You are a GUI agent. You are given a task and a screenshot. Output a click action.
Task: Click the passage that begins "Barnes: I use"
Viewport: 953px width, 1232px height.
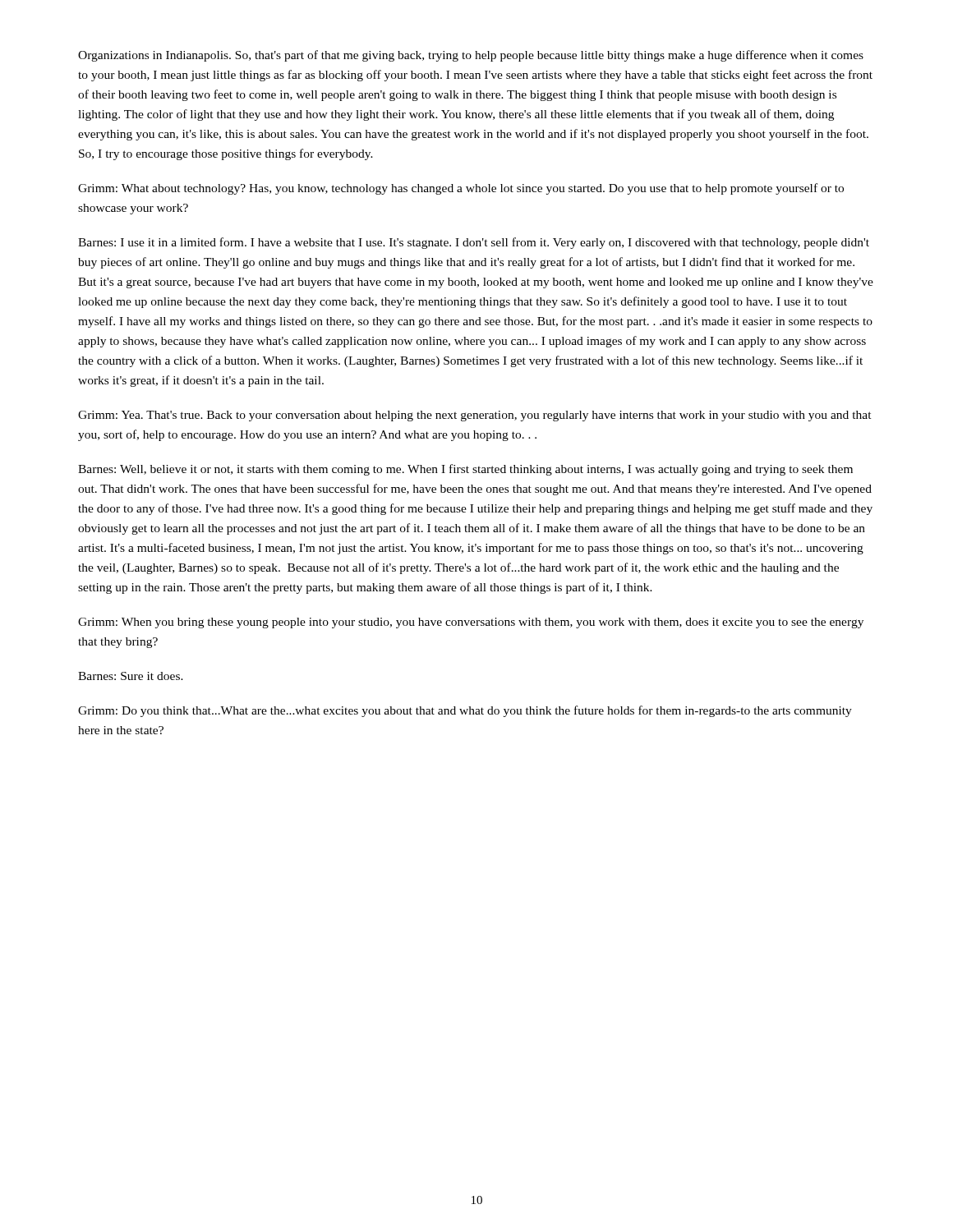(476, 311)
